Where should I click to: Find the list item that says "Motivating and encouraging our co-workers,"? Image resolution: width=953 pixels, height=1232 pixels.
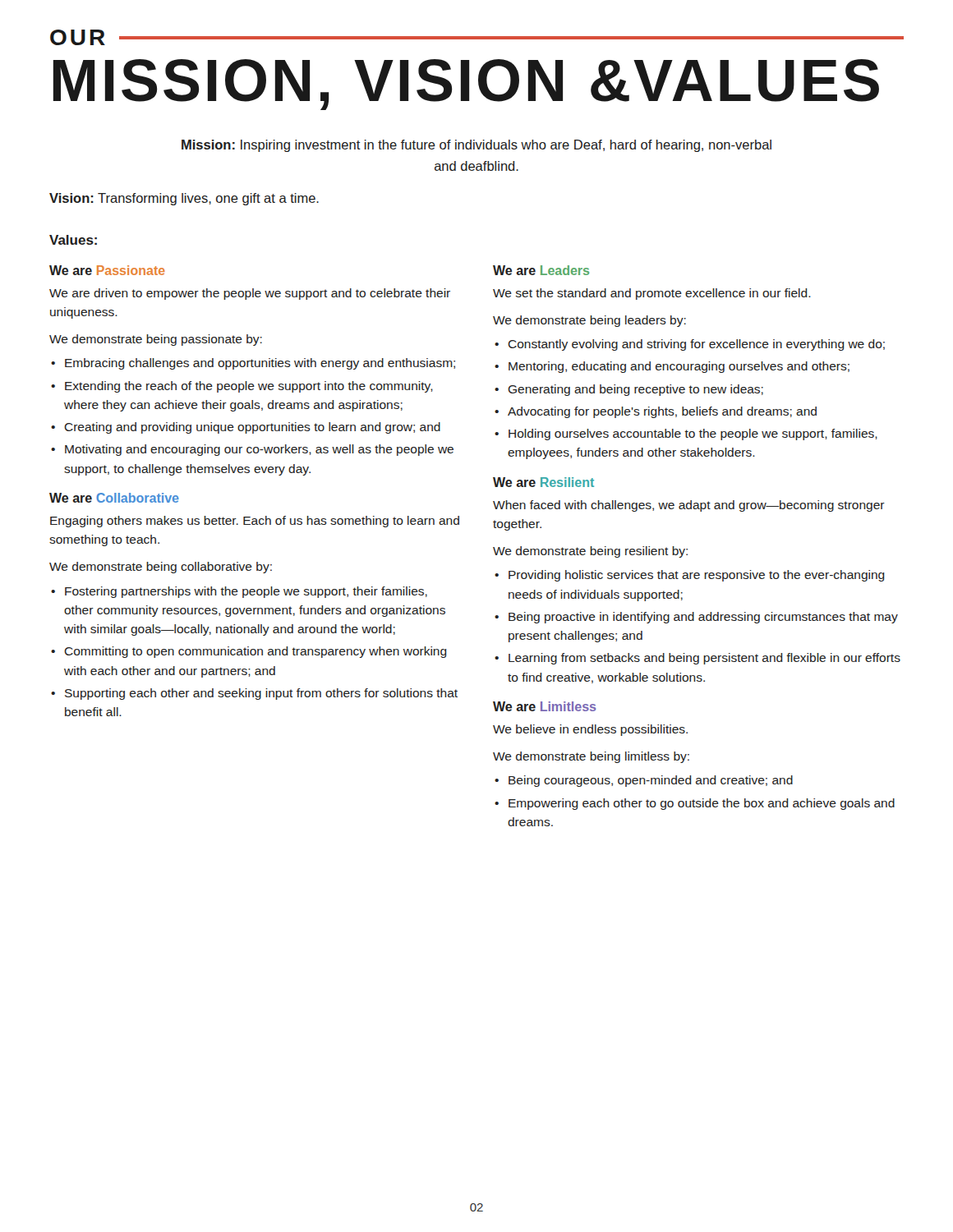259,459
